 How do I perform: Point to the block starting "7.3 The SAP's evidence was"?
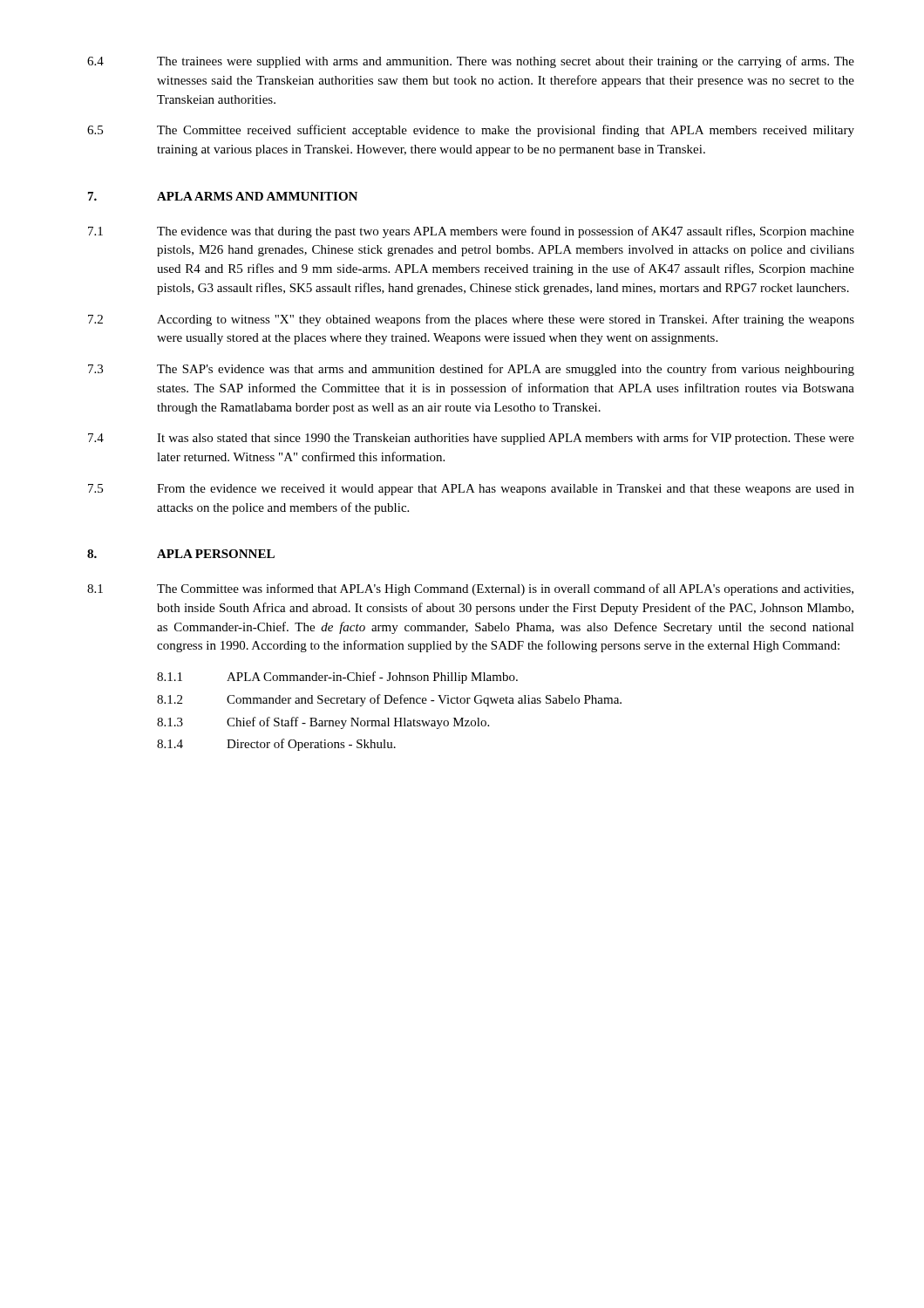coord(471,389)
